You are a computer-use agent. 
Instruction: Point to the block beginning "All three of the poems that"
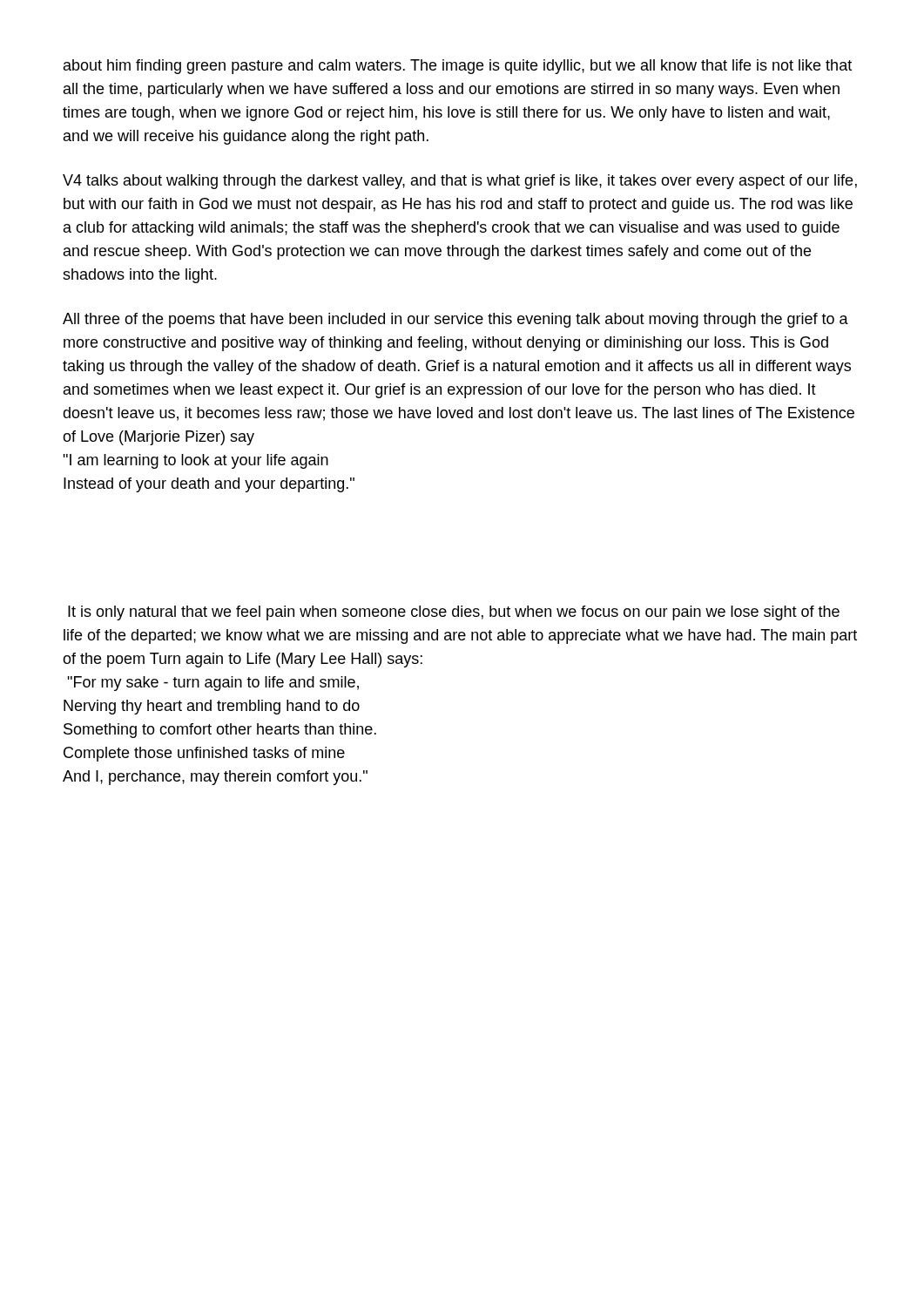point(459,401)
